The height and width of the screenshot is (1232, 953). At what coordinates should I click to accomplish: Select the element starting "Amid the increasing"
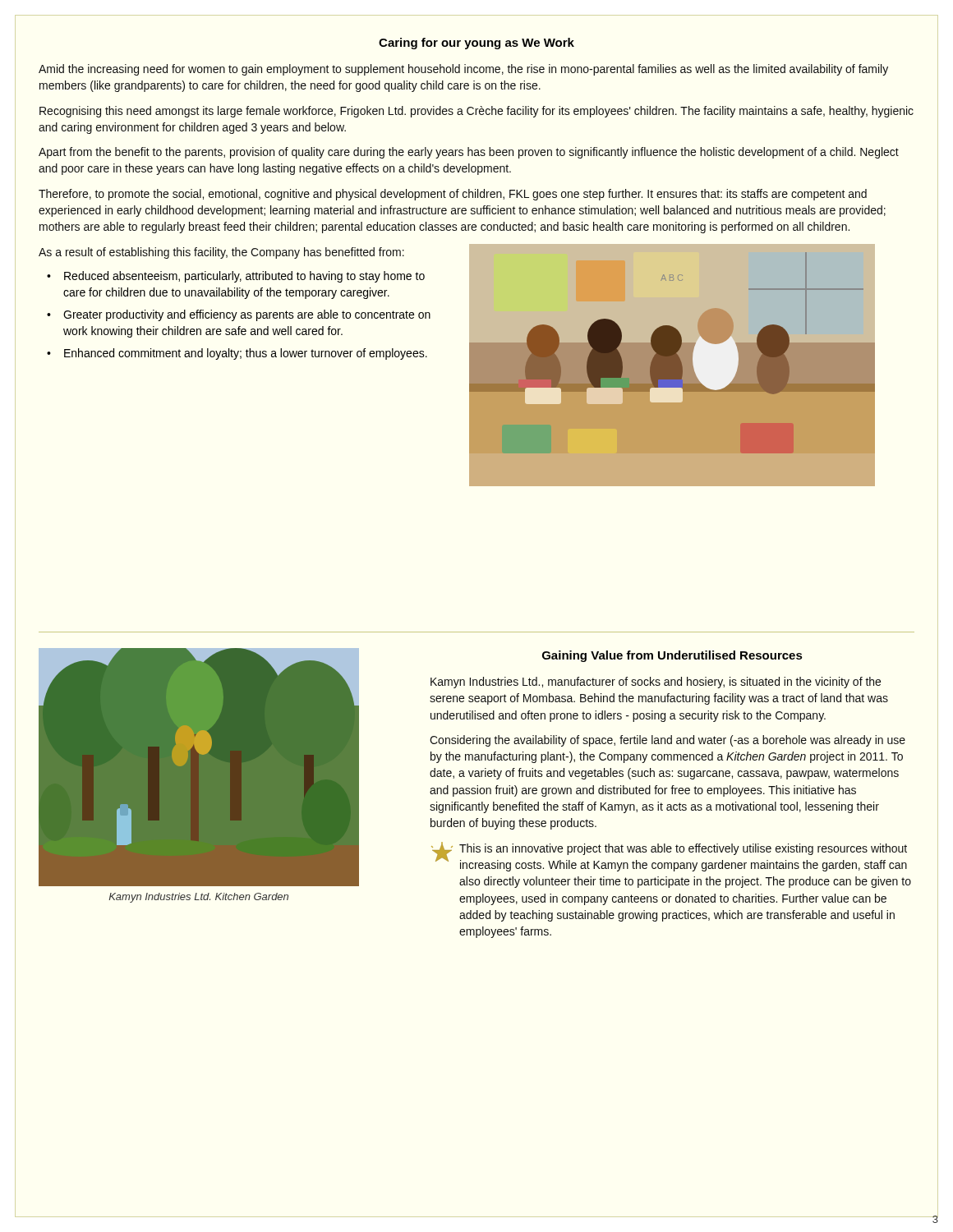click(x=463, y=77)
